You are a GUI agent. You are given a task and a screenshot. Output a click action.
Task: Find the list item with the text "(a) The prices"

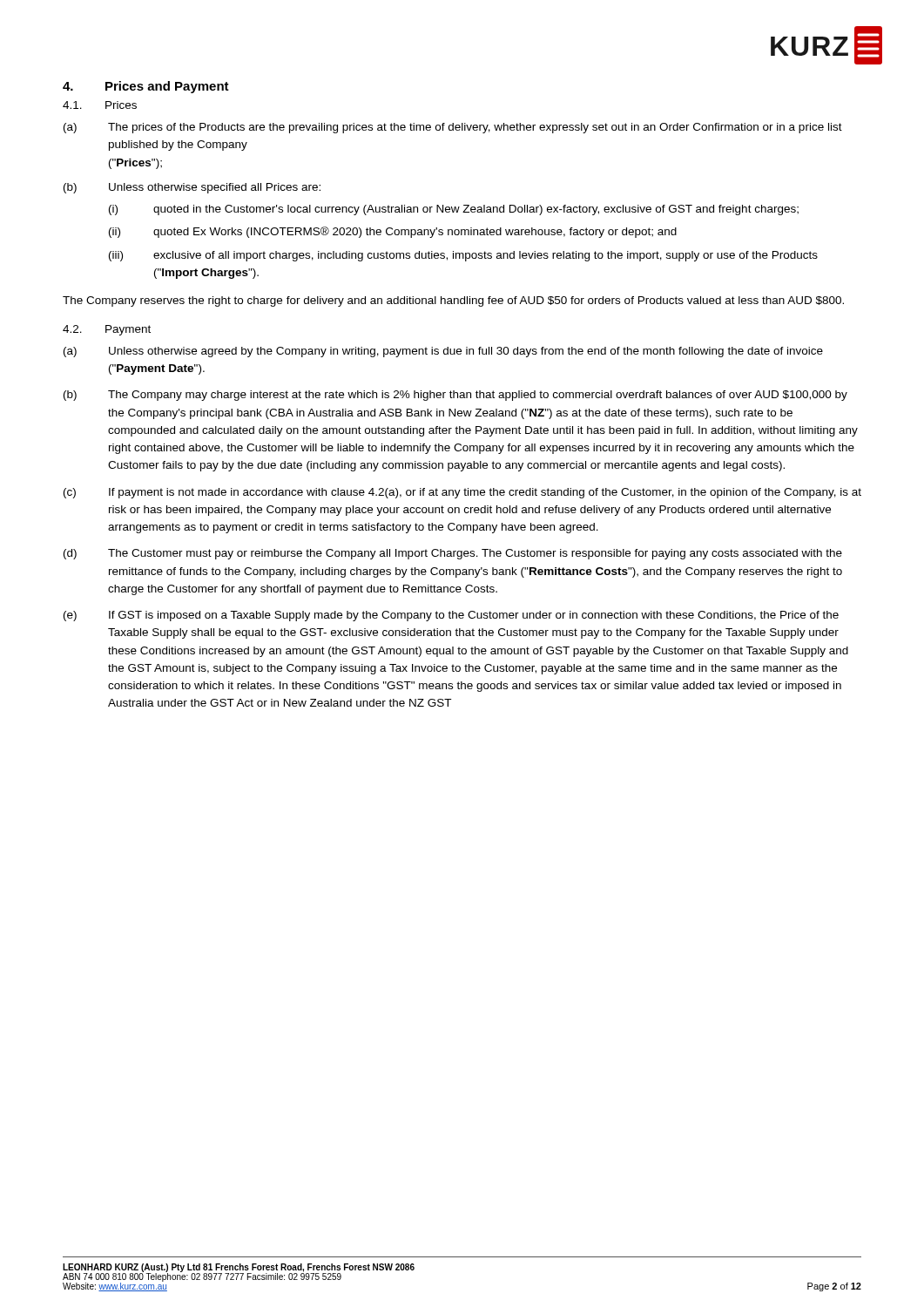click(x=453, y=128)
